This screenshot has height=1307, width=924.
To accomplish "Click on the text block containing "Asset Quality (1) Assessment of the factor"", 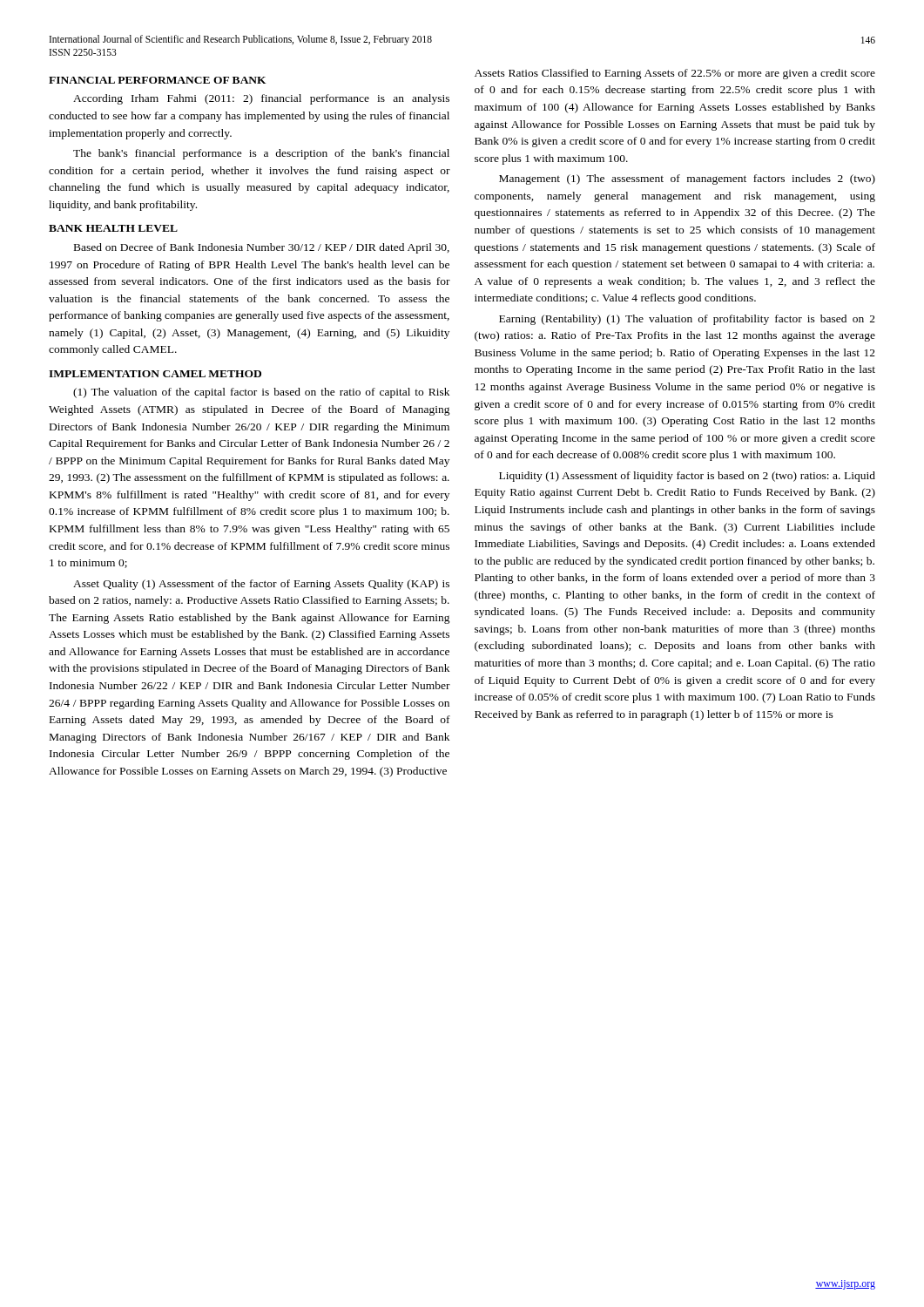I will pos(249,677).
